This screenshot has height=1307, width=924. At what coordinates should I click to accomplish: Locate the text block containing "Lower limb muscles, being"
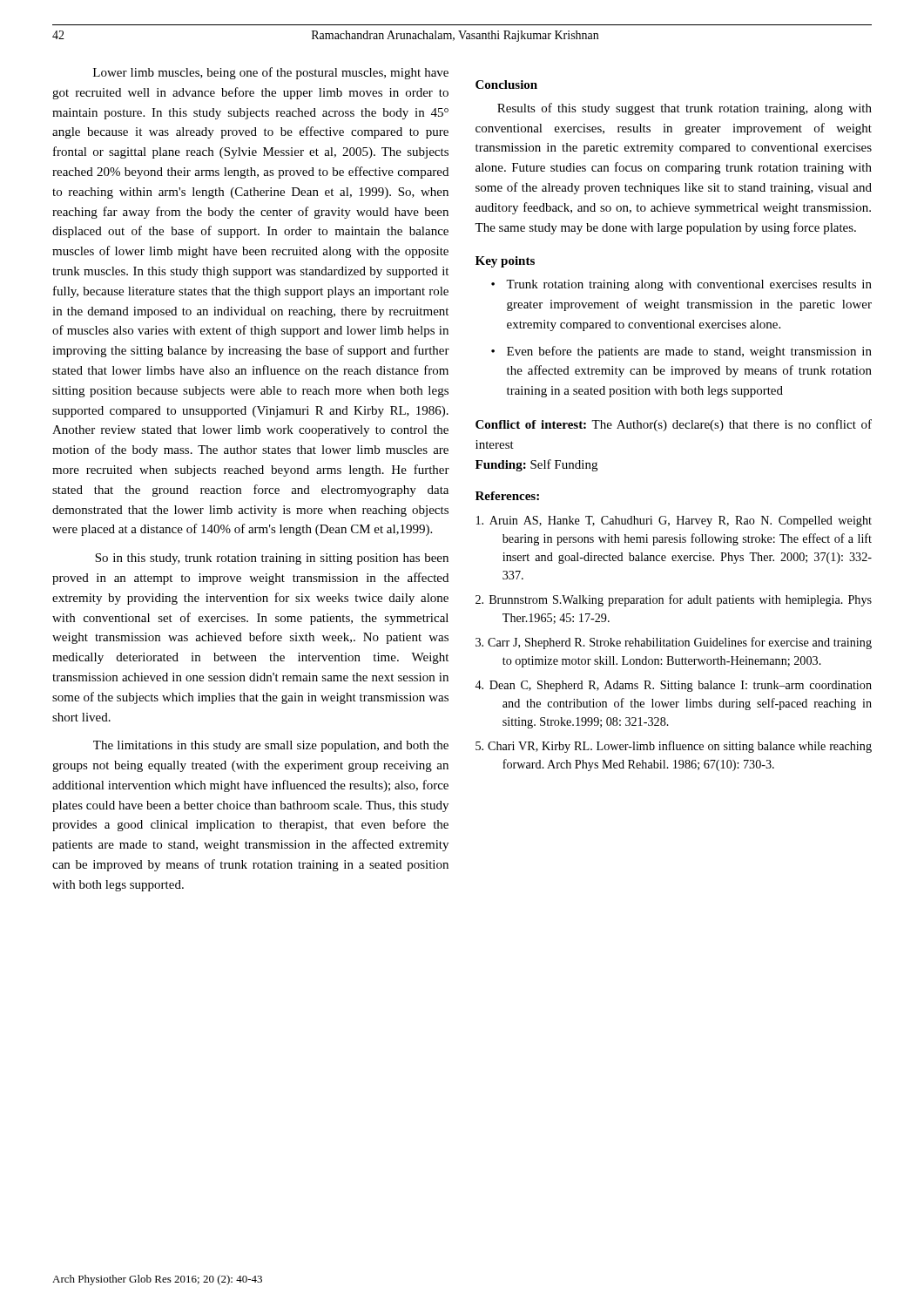(x=251, y=301)
